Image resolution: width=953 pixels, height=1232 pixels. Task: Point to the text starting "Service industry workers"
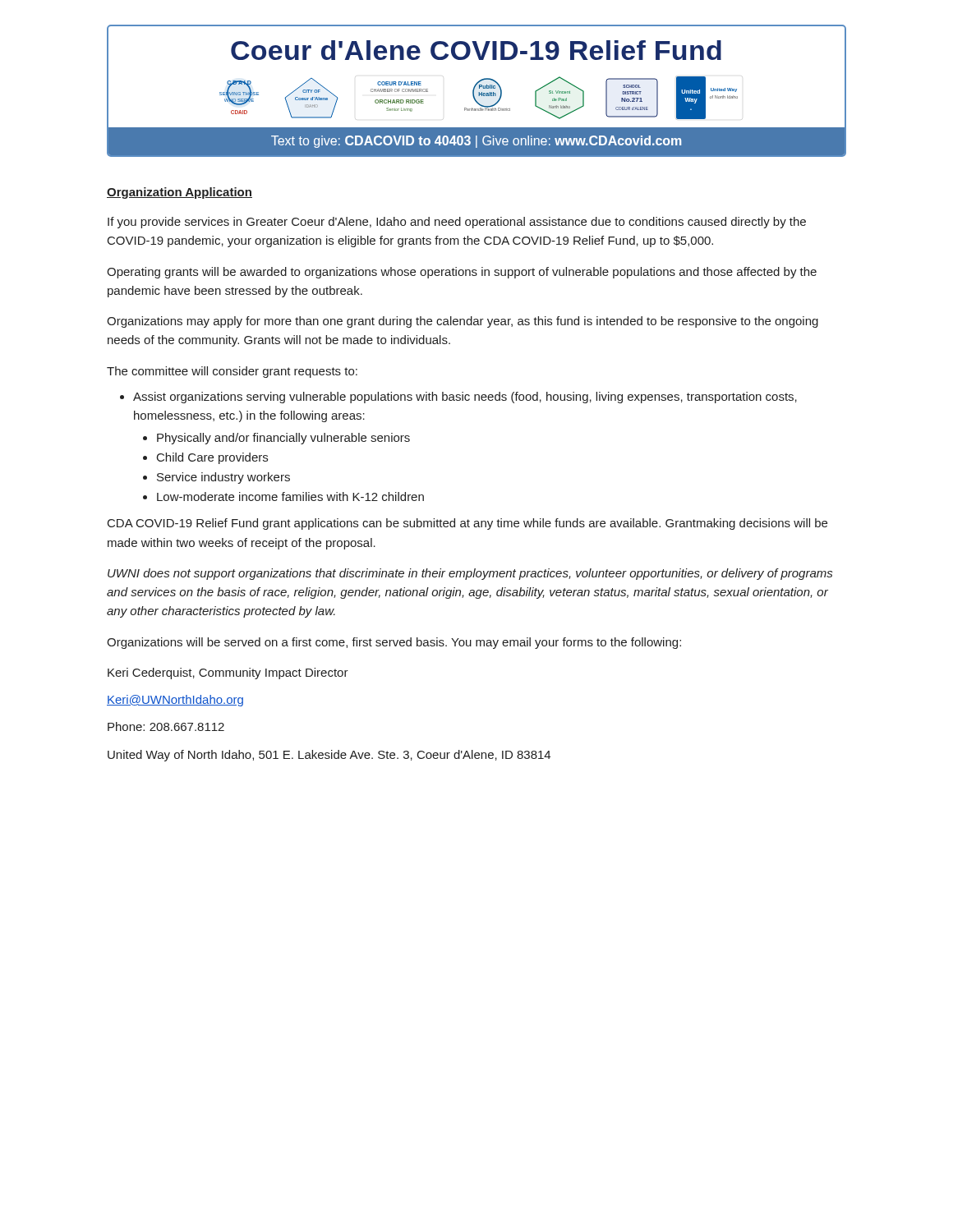pyautogui.click(x=223, y=477)
